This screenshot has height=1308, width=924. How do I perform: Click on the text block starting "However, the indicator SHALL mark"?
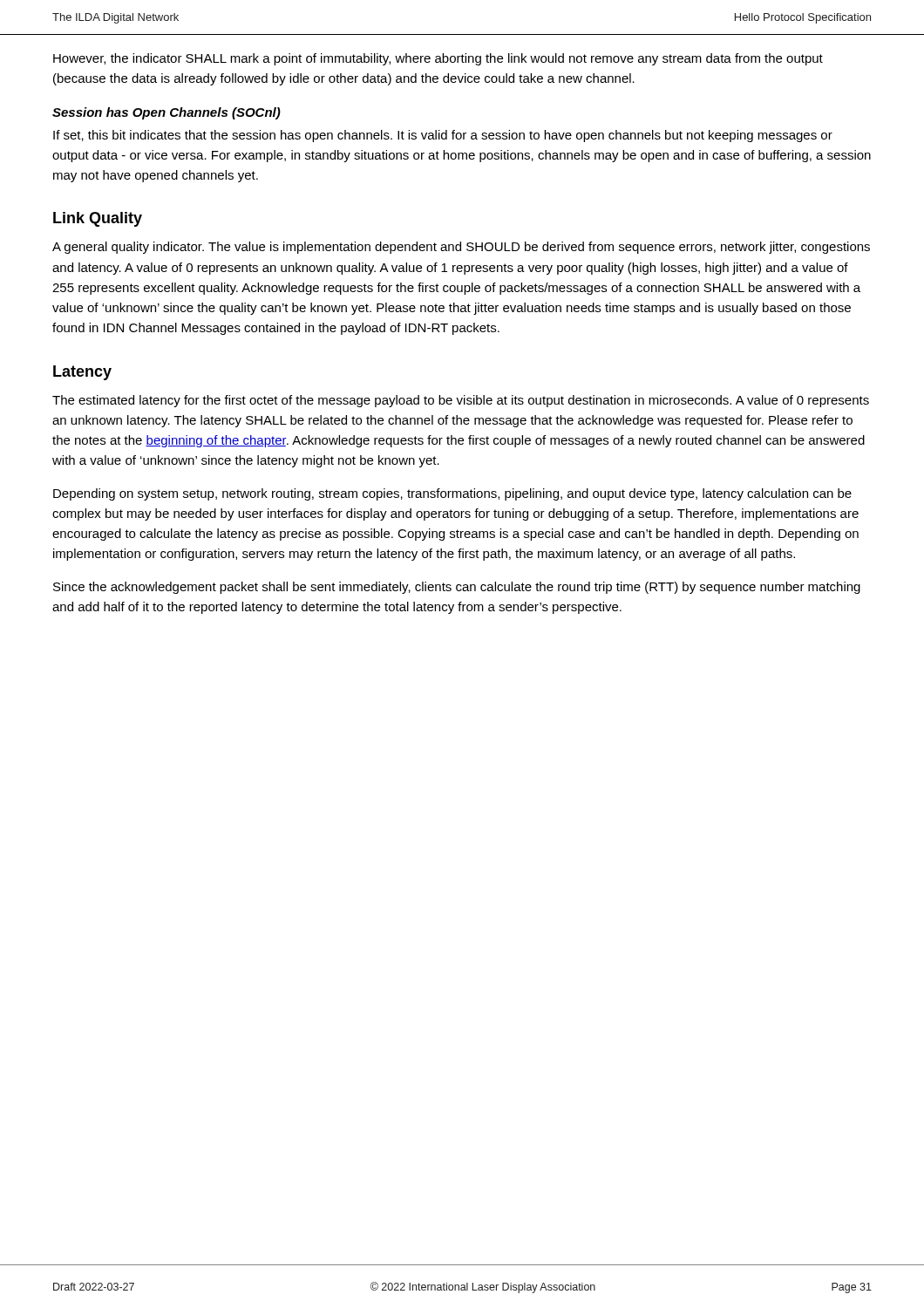[438, 68]
